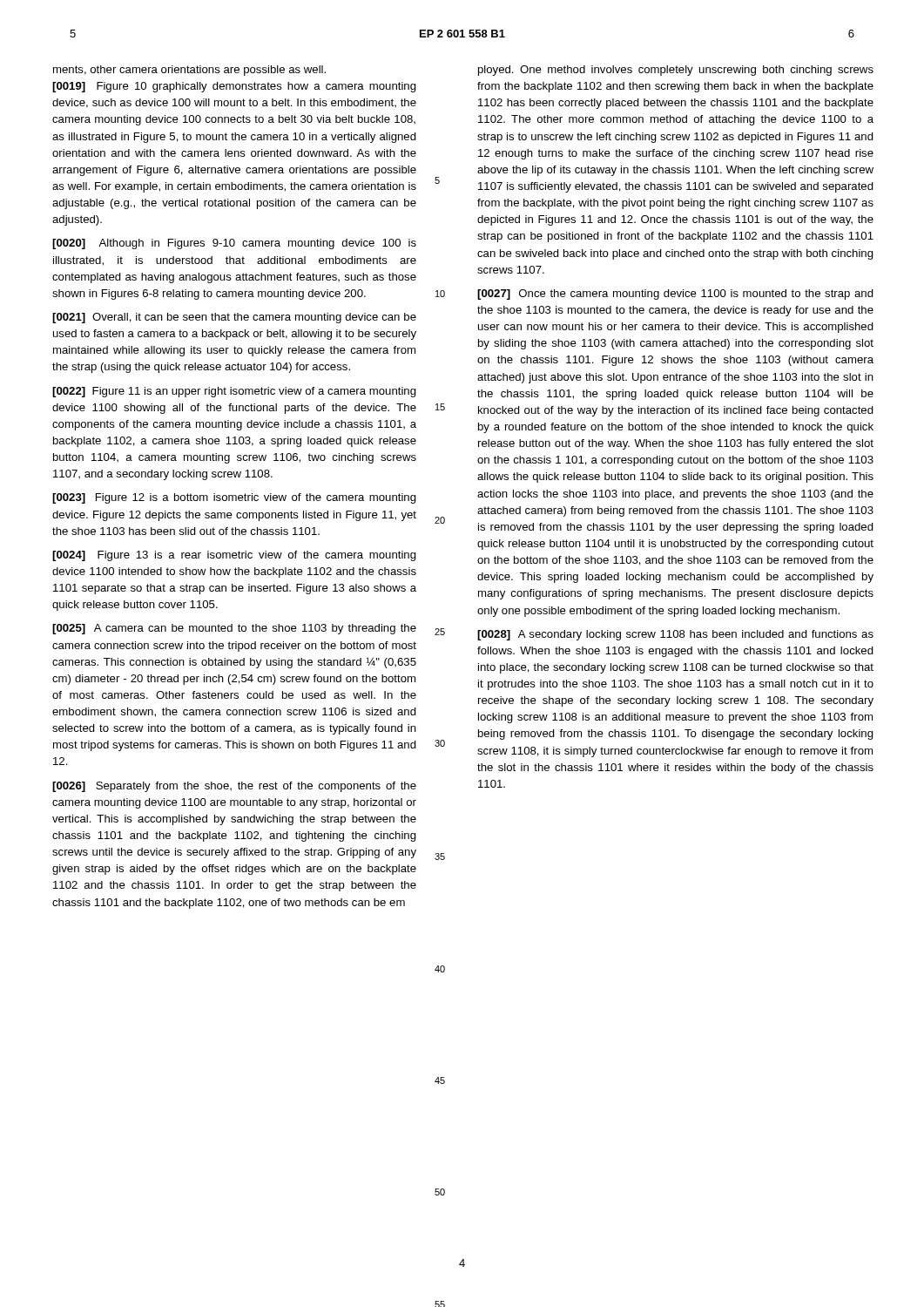Locate the block starting "[0026] Separately from the shoe, the rest of"
This screenshot has height=1307, width=924.
click(234, 844)
